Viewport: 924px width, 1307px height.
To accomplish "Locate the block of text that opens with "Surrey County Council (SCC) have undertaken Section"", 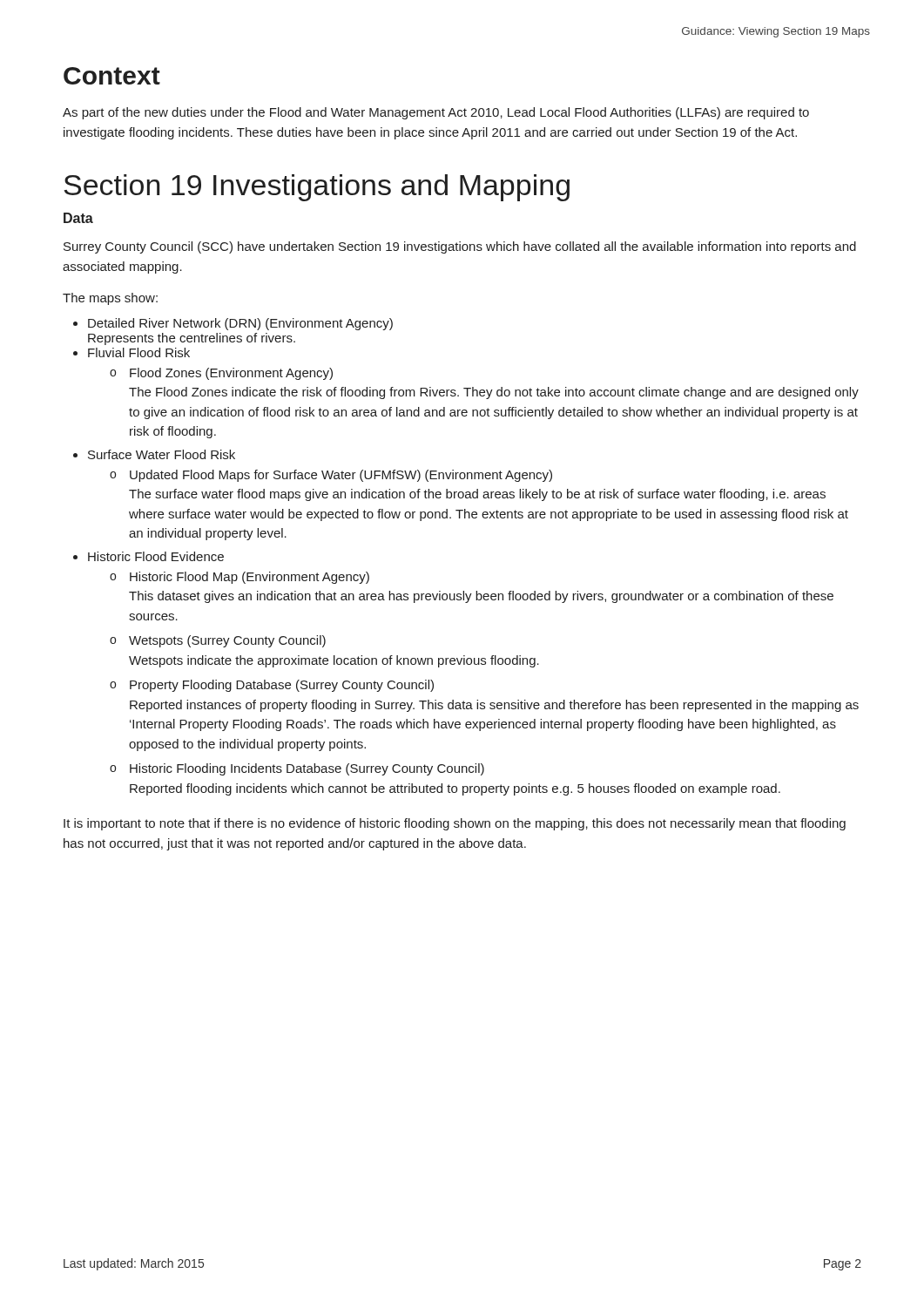I will (460, 256).
